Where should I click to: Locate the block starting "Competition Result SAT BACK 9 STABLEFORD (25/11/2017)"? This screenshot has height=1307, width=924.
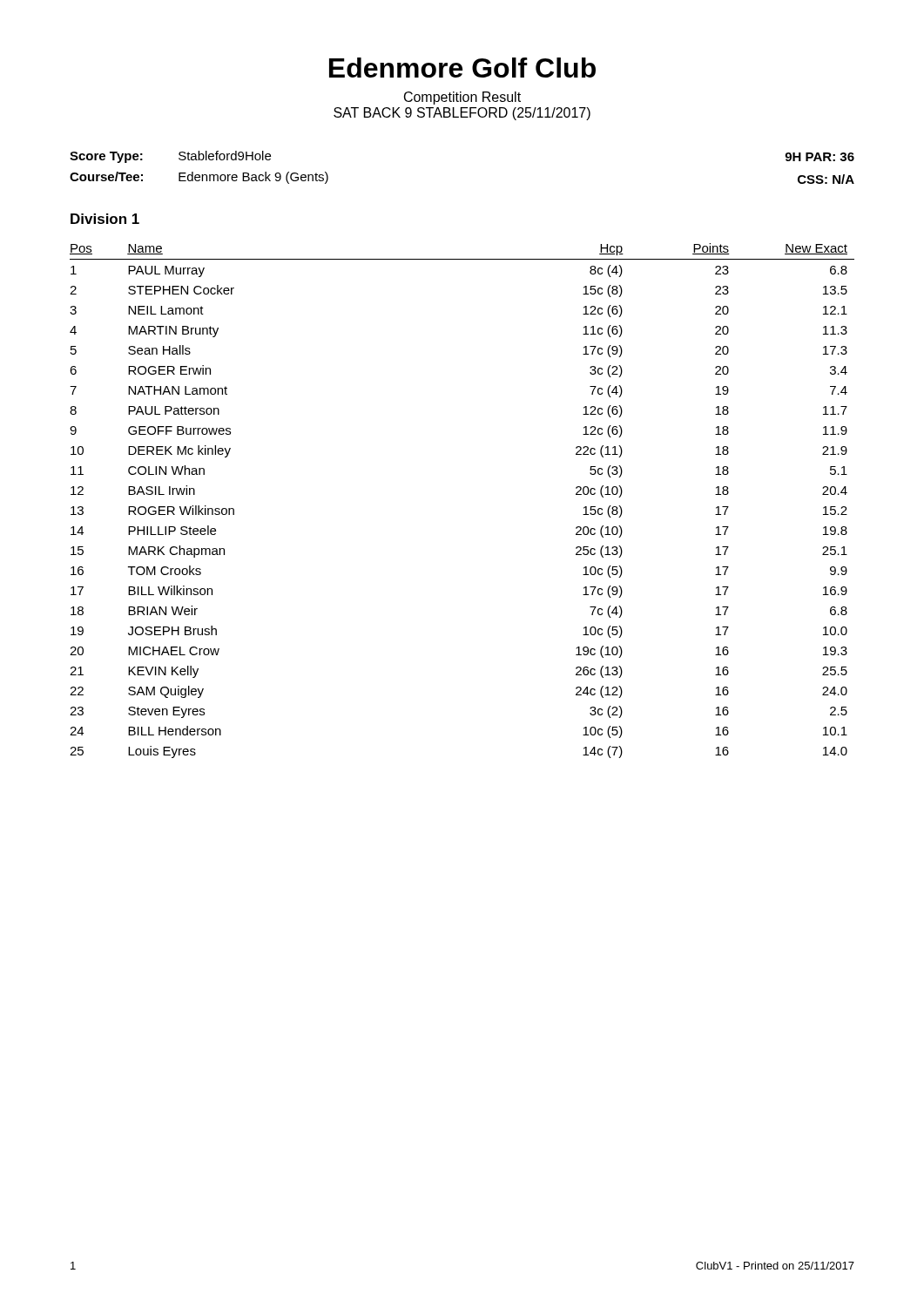click(462, 105)
